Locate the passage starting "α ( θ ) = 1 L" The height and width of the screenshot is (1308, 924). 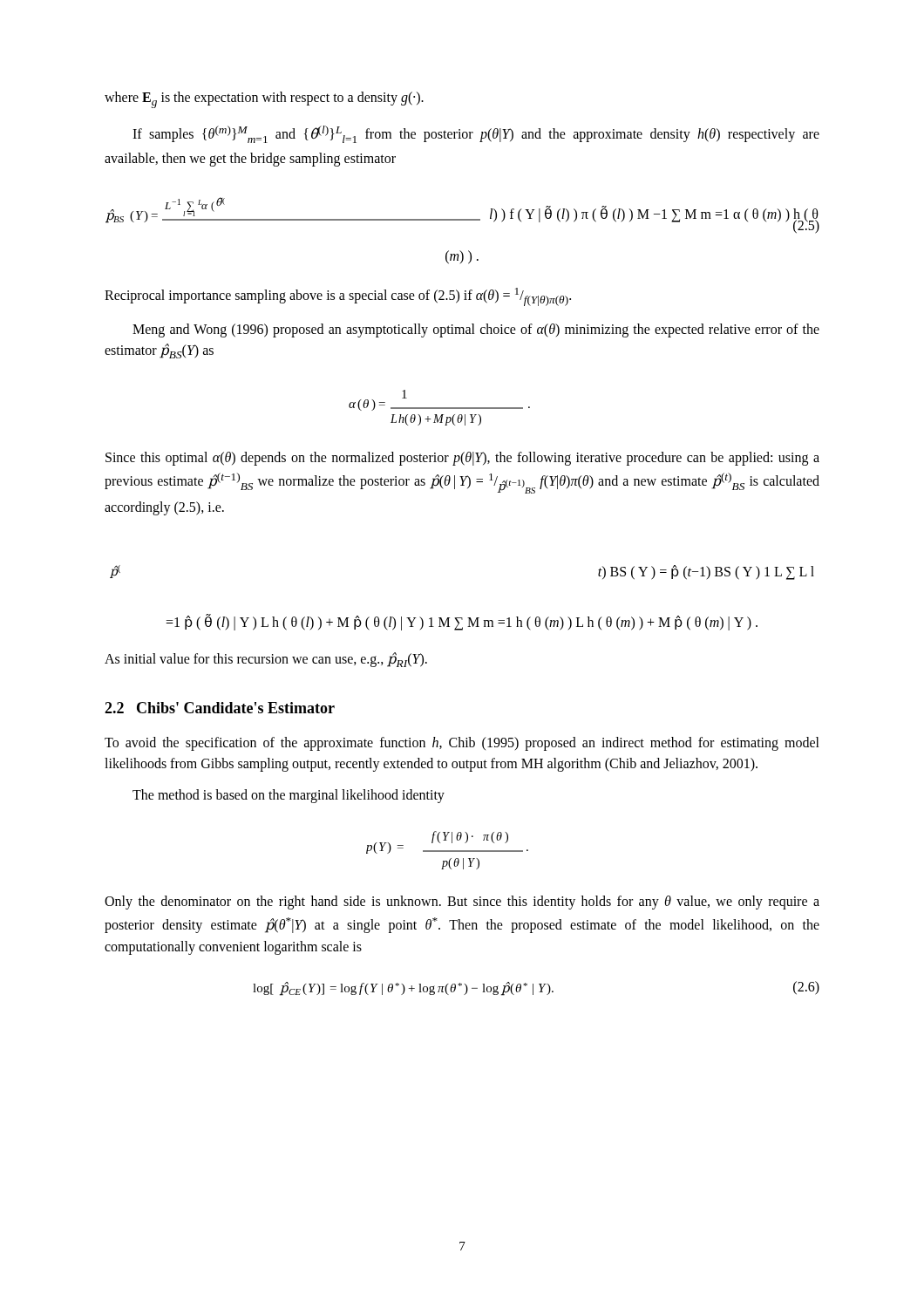tap(462, 406)
